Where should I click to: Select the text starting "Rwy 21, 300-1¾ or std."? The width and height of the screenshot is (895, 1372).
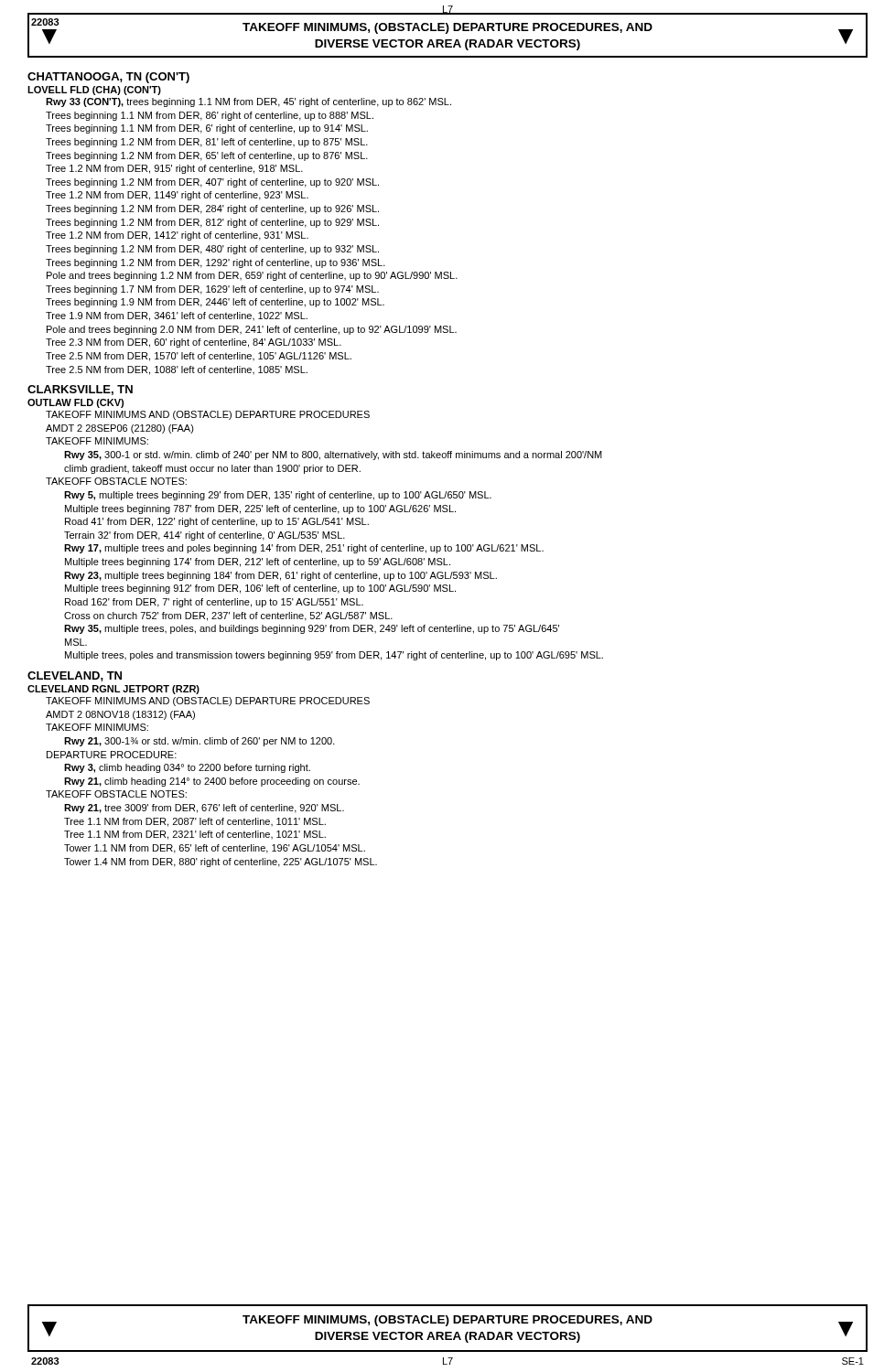pyautogui.click(x=200, y=741)
